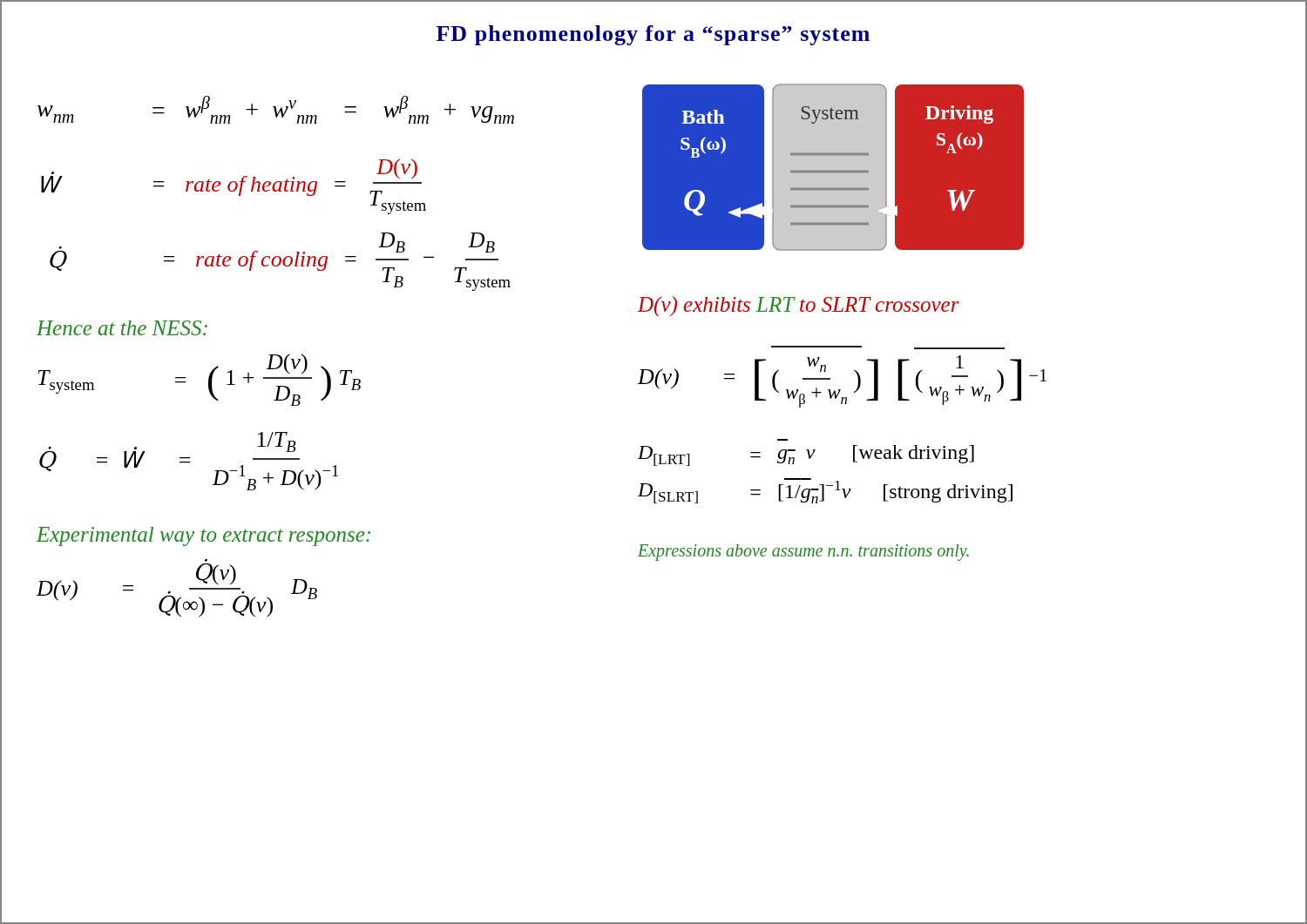Locate the formula that says "D(ν) = Q̇(ν) Q̇(∞) − Q̇(ν) DB"
The width and height of the screenshot is (1307, 924).
(x=324, y=588)
